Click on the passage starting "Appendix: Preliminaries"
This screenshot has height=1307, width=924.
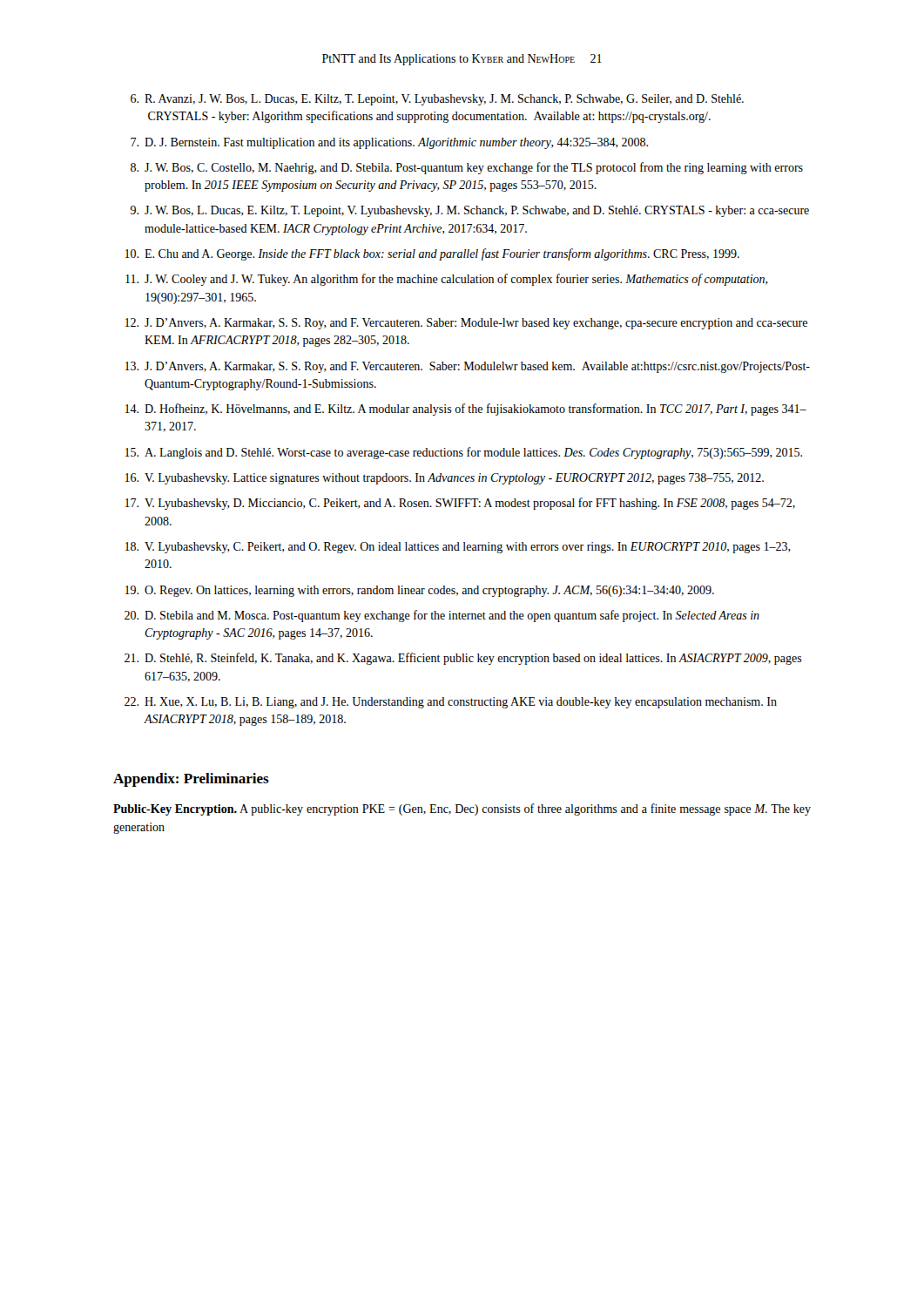(191, 778)
